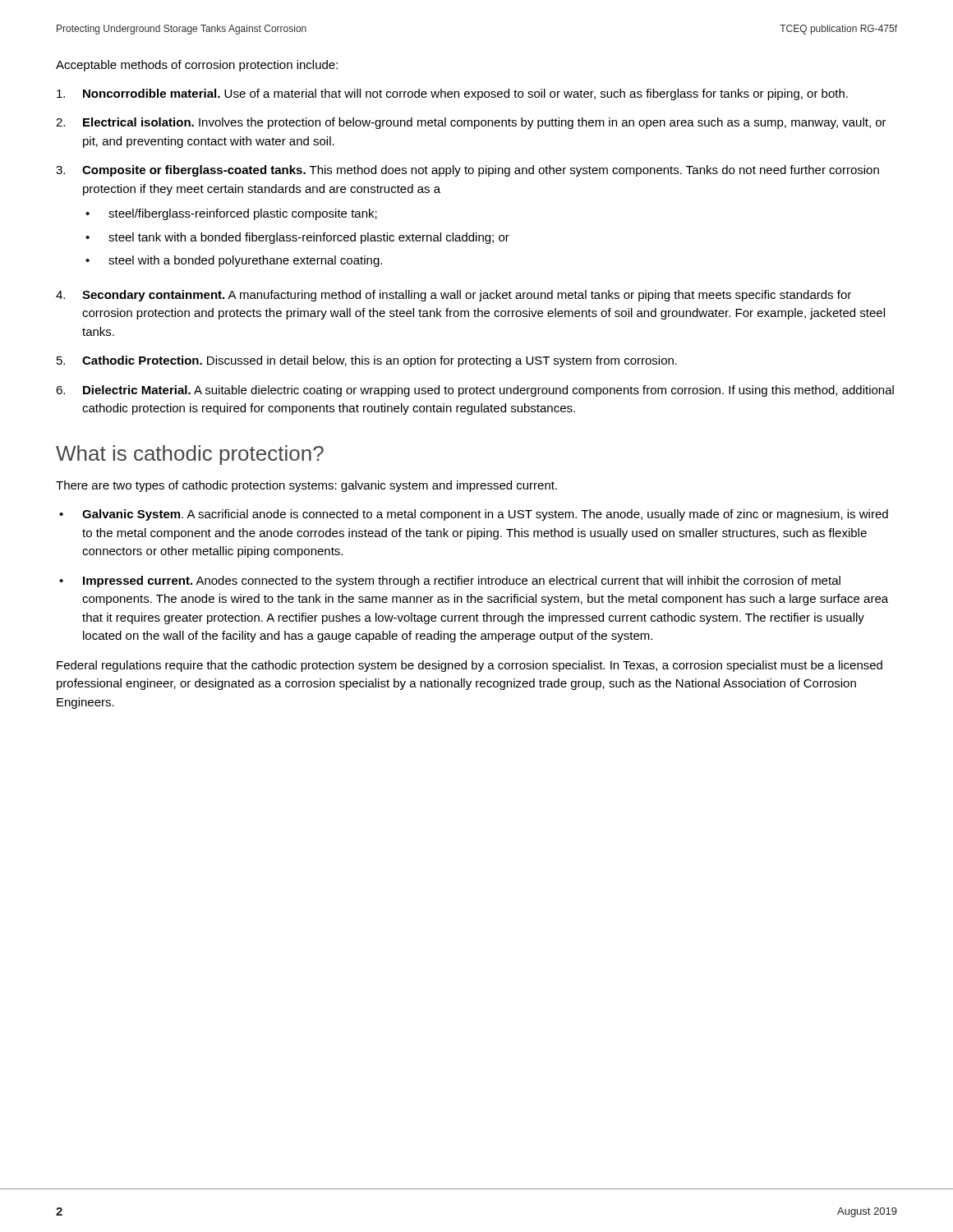Where is the passage that starts "Acceptable methods of corrosion"?
Viewport: 953px width, 1232px height.
click(x=197, y=64)
